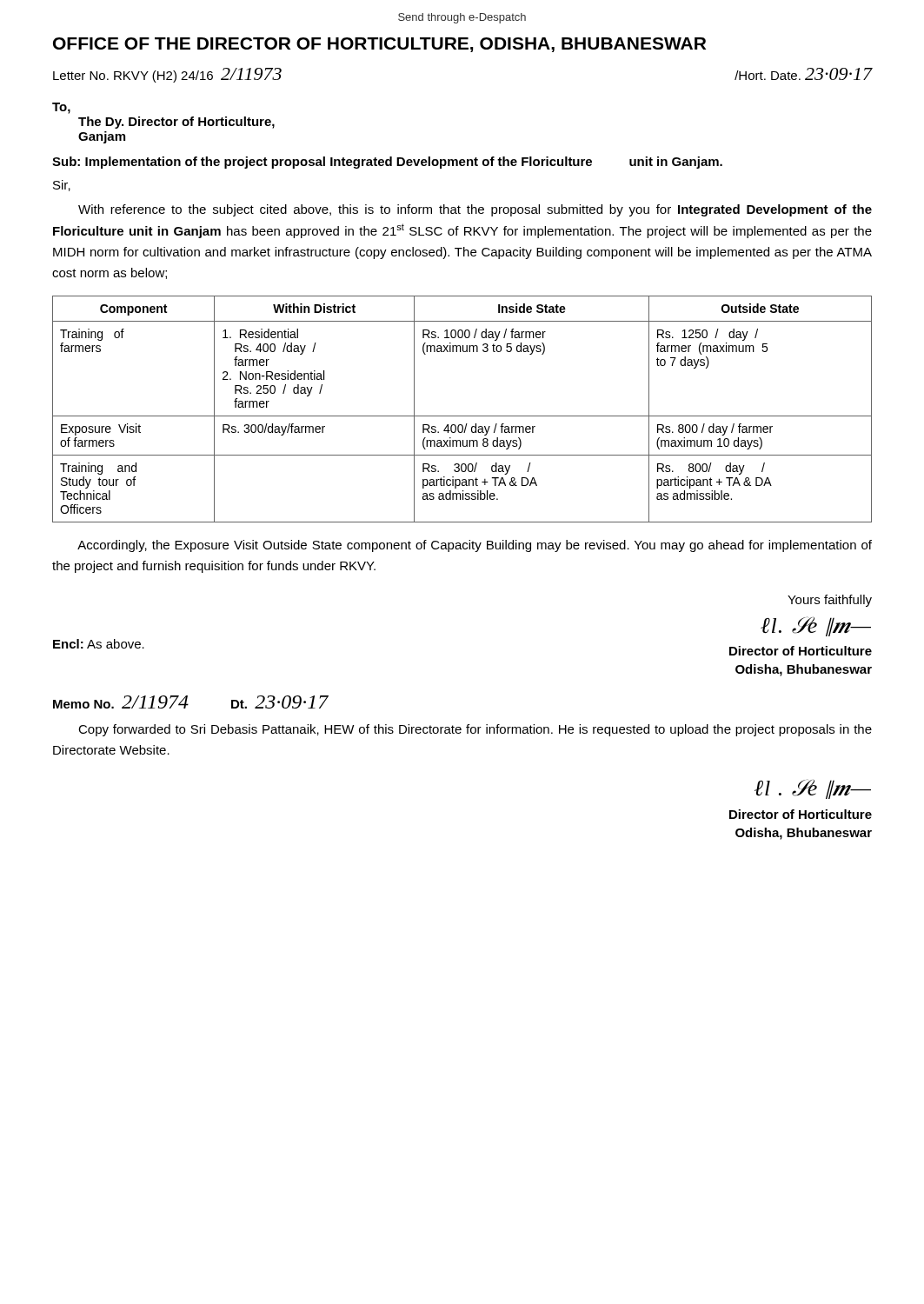This screenshot has height=1304, width=924.
Task: Locate the block of text that opens with "ℓl. 𝒮e ∥𝒎— Director of Horticulture"
Action: point(800,643)
